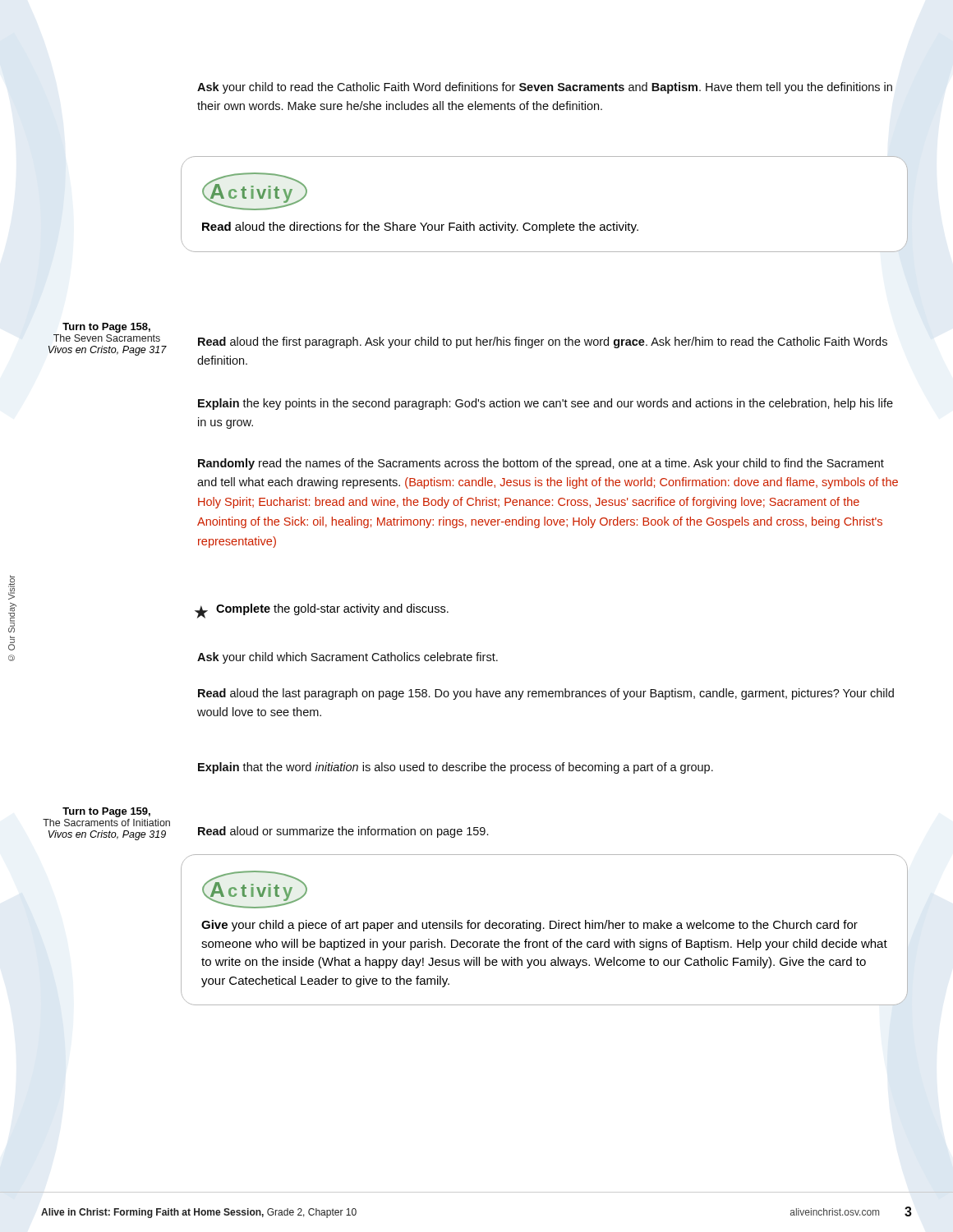Click on the text starting "Ask your child to read the Catholic"
This screenshot has width=953, height=1232.
pyautogui.click(x=550, y=97)
